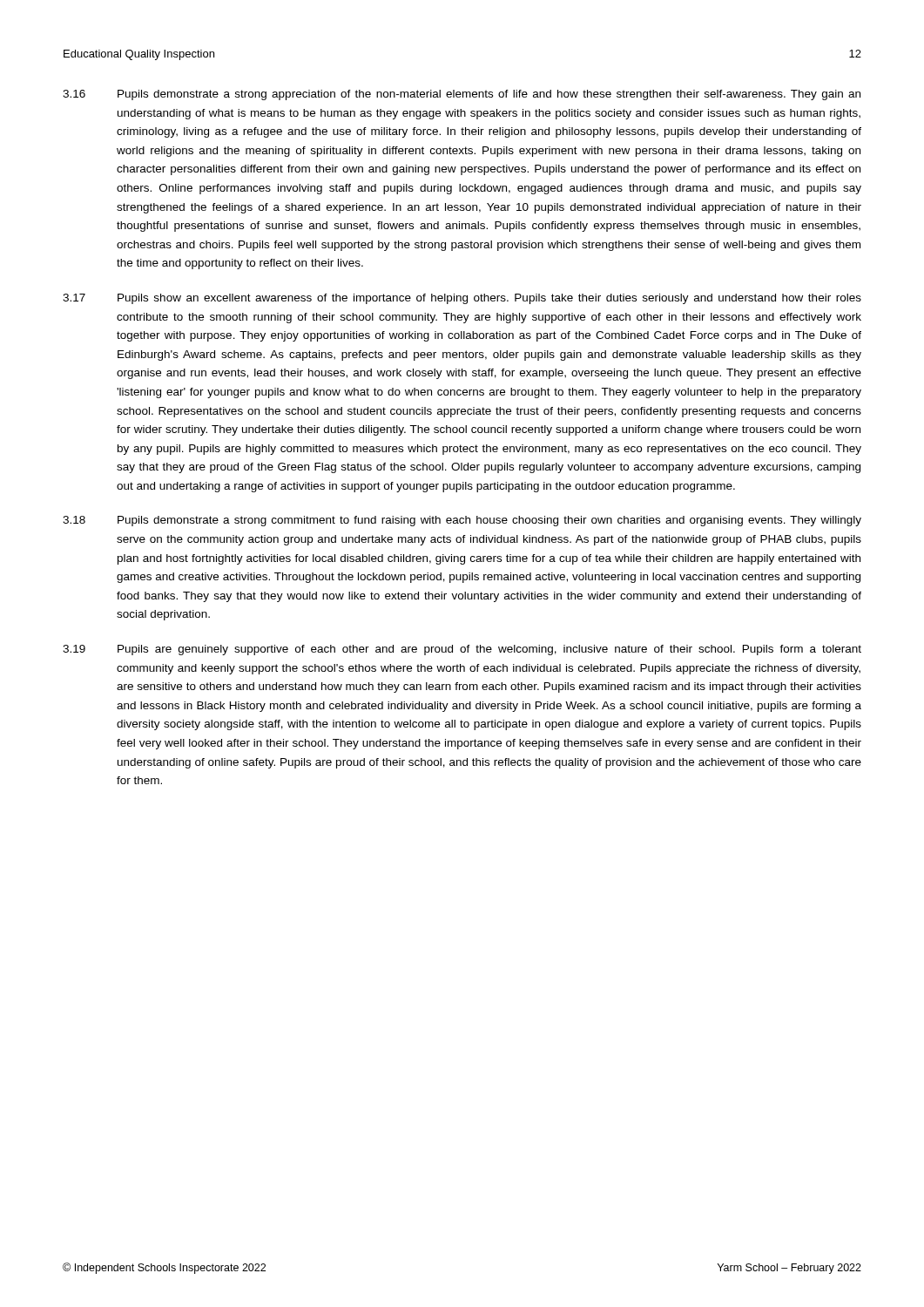Find the passage starting "3.17 Pupils show an excellent awareness of"
The height and width of the screenshot is (1307, 924).
(462, 392)
